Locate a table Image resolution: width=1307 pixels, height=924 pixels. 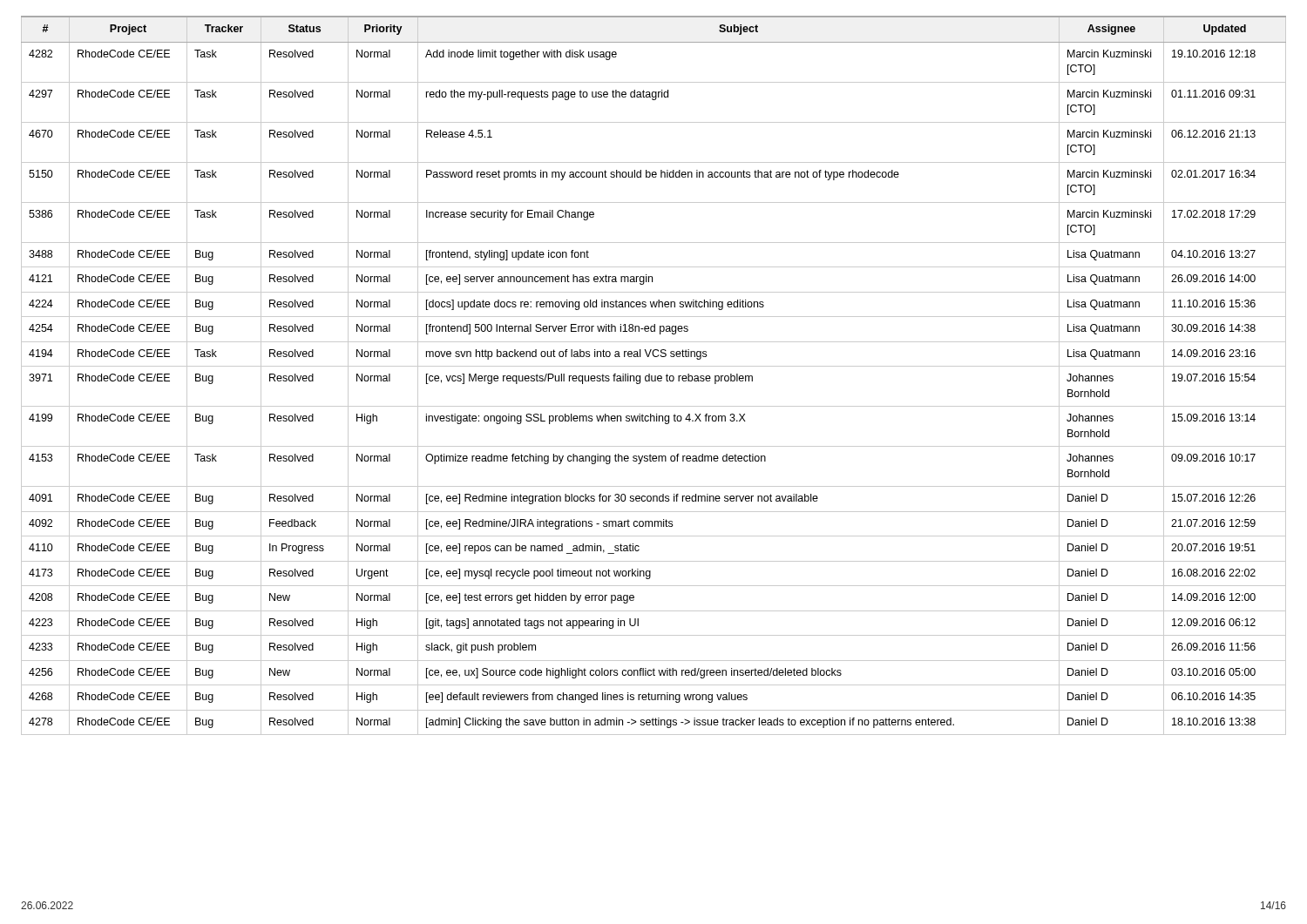(x=654, y=375)
